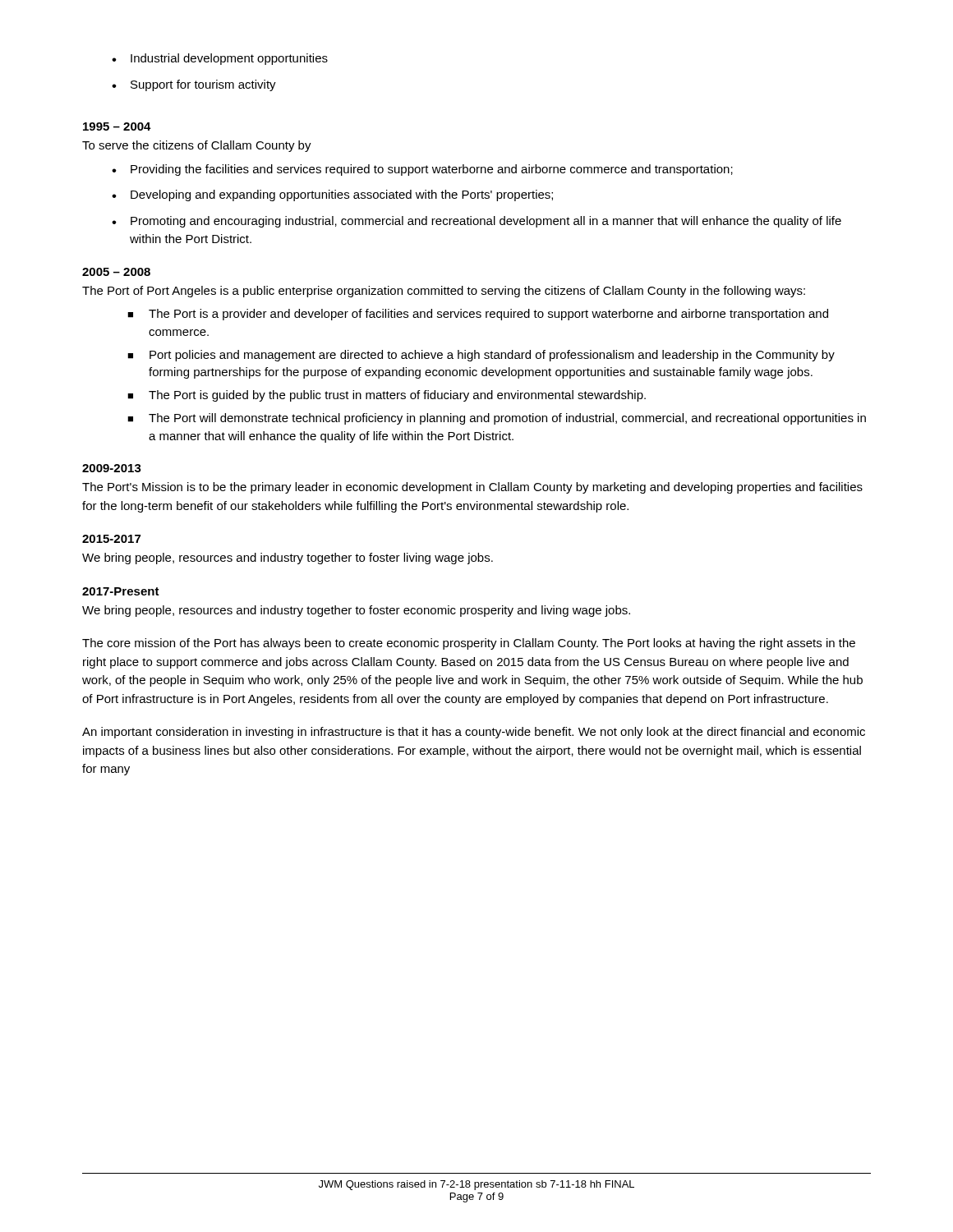Select the list item with the text "• Developing and"

491,196
